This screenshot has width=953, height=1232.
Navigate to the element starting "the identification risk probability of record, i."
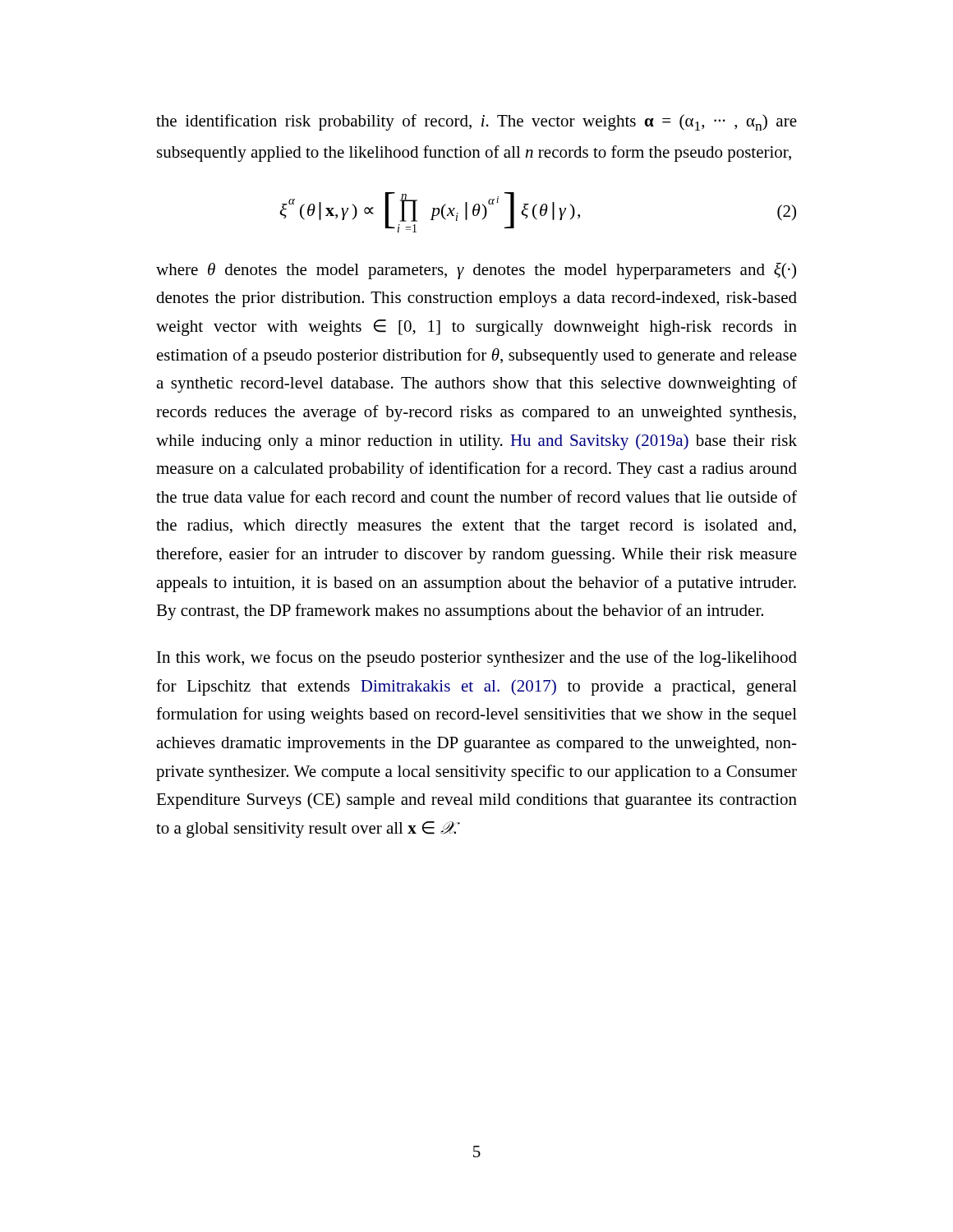coord(476,137)
